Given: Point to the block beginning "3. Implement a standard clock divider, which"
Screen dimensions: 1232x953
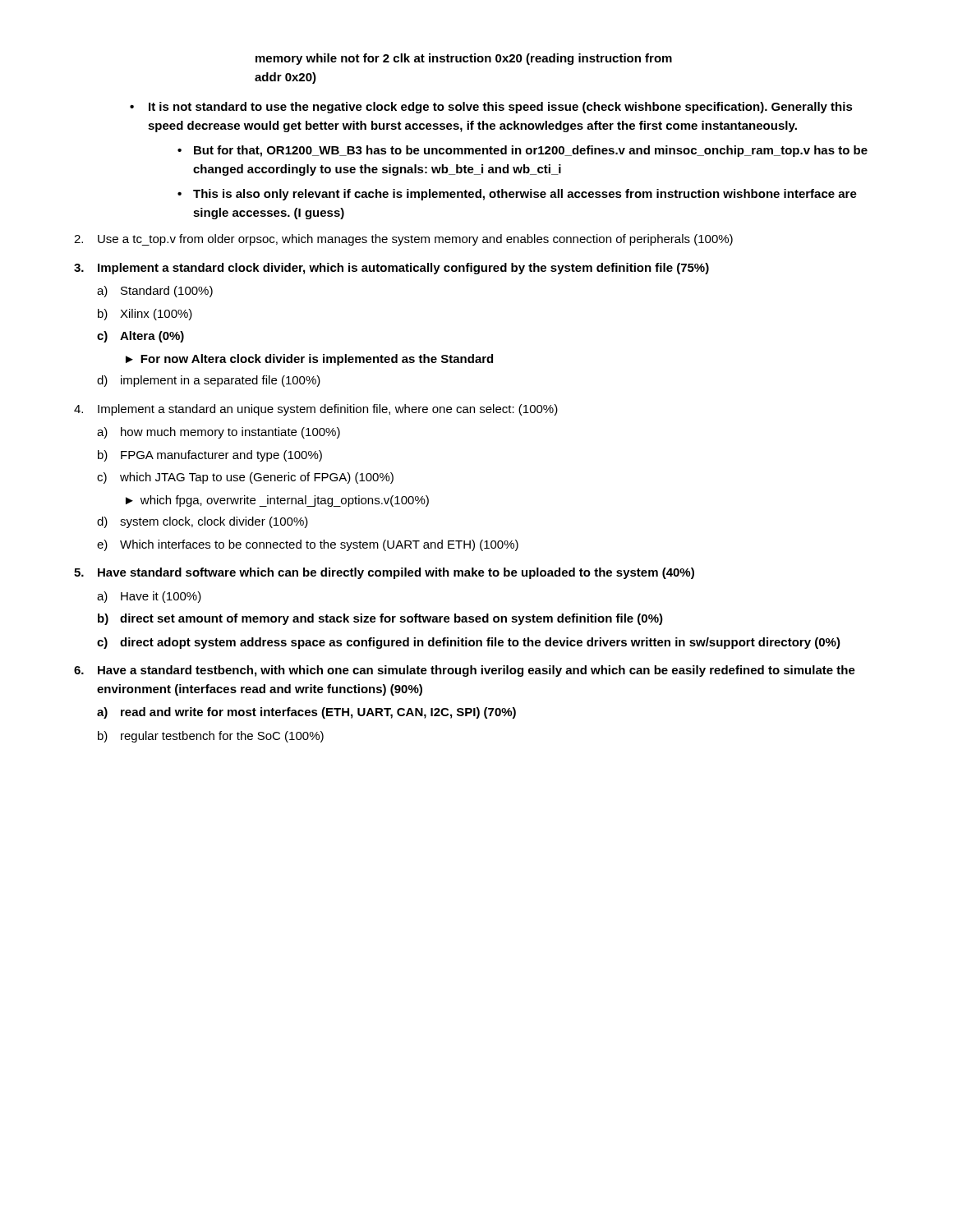Looking at the screenshot, I should coord(391,269).
